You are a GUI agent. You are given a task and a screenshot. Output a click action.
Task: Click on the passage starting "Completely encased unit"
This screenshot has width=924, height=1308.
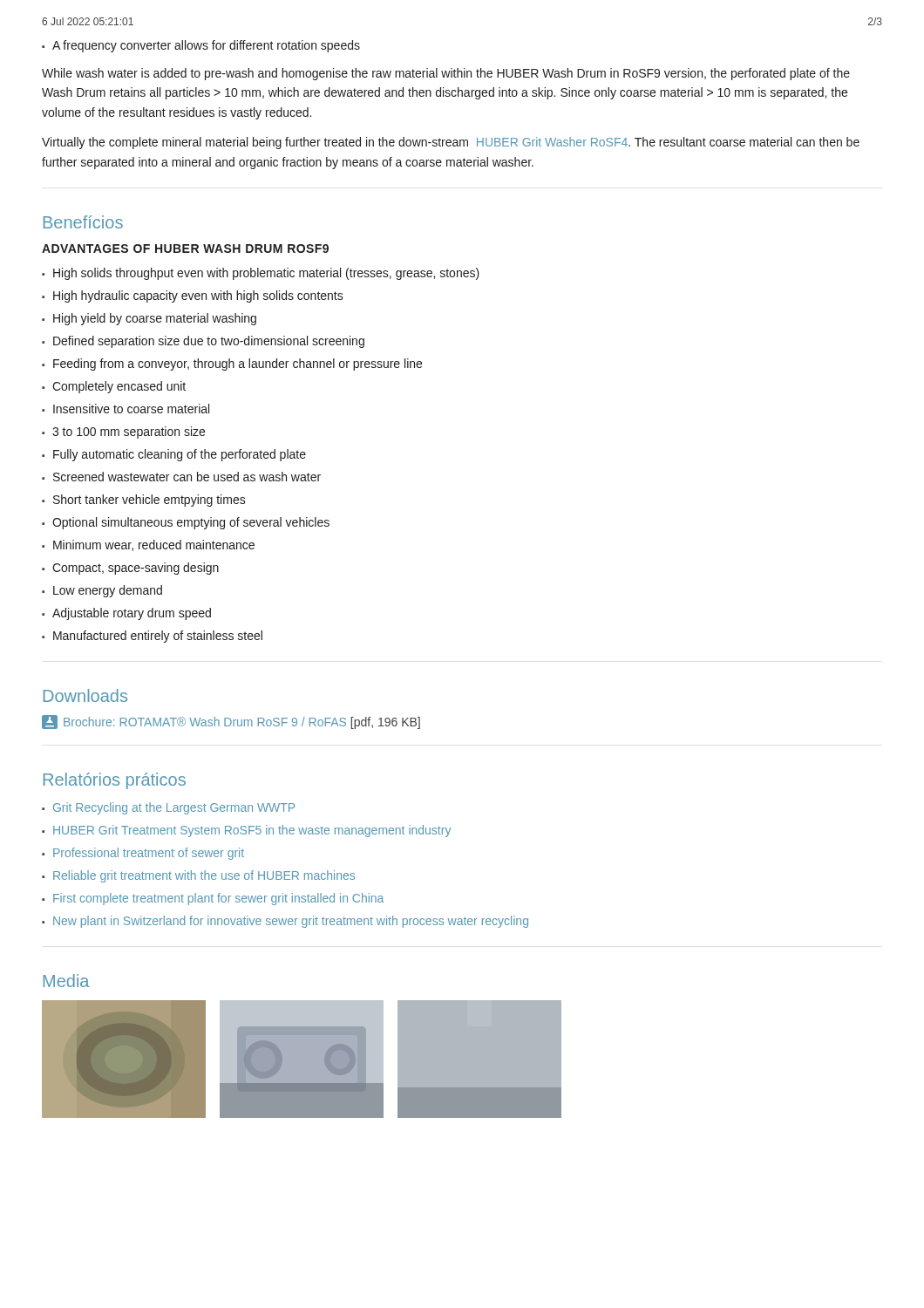coord(119,386)
